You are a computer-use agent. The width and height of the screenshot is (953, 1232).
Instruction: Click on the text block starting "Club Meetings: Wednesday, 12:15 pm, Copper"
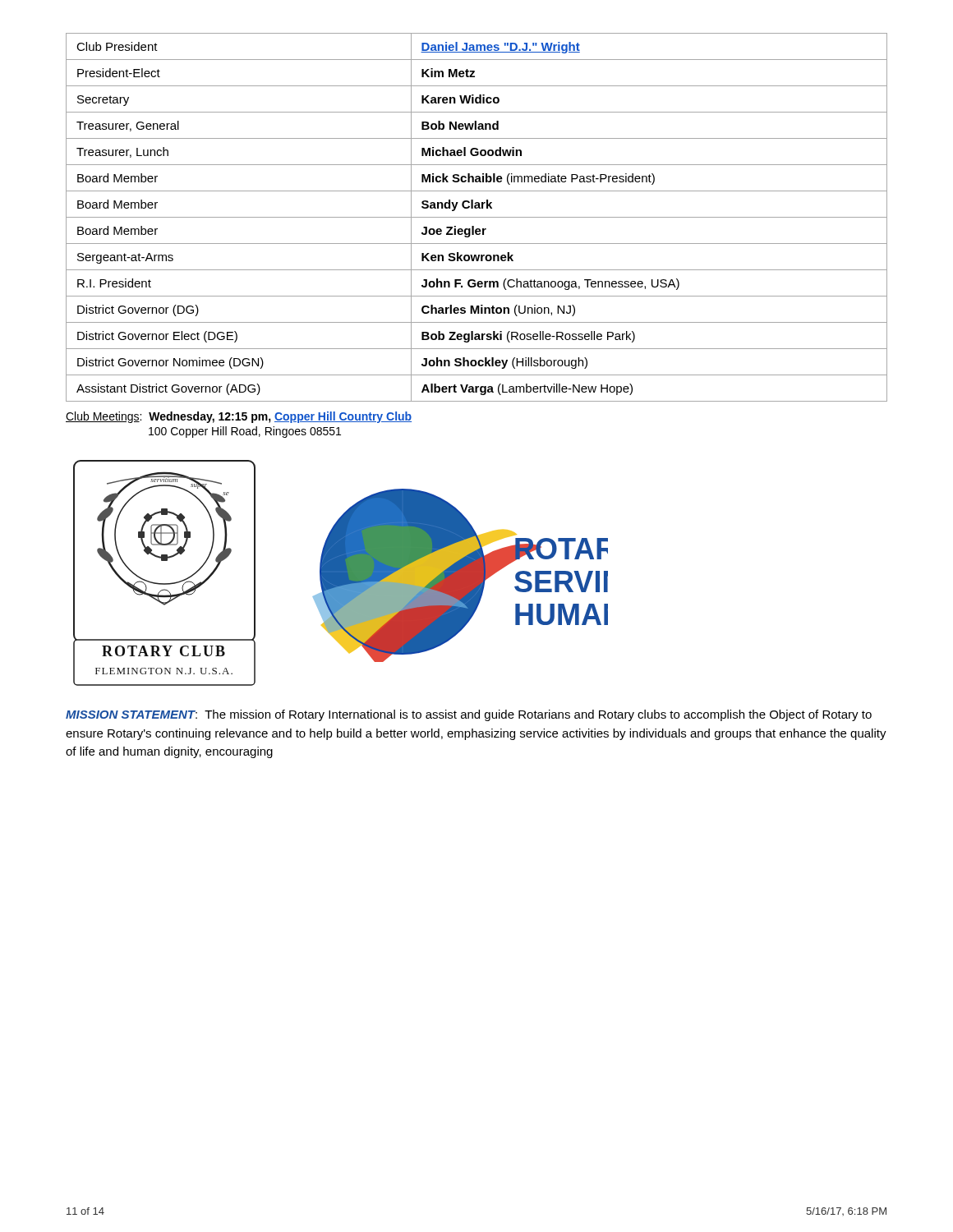pos(239,416)
